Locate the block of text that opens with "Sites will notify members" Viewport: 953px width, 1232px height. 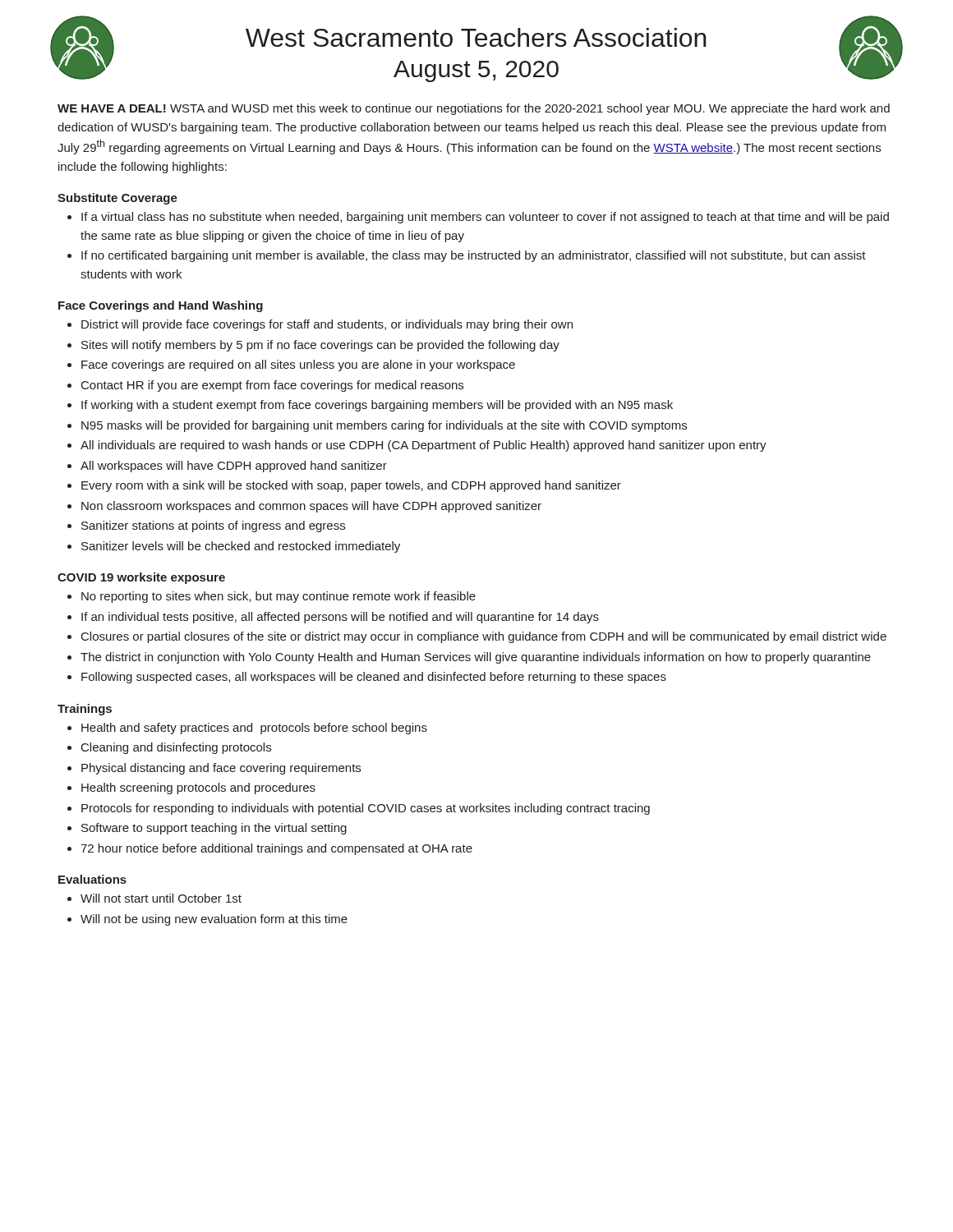coord(320,344)
